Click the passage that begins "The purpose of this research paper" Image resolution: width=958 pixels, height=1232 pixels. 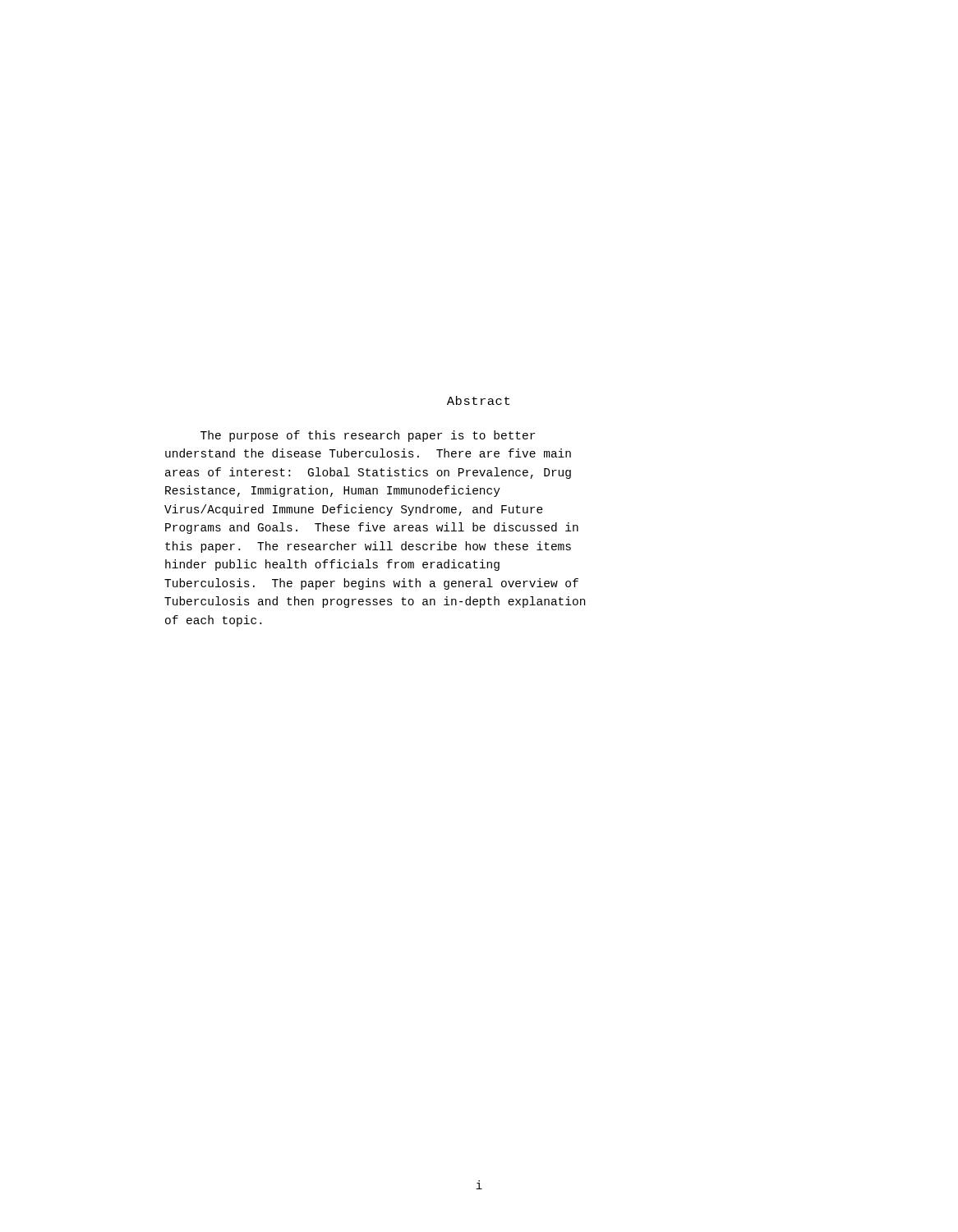[375, 528]
